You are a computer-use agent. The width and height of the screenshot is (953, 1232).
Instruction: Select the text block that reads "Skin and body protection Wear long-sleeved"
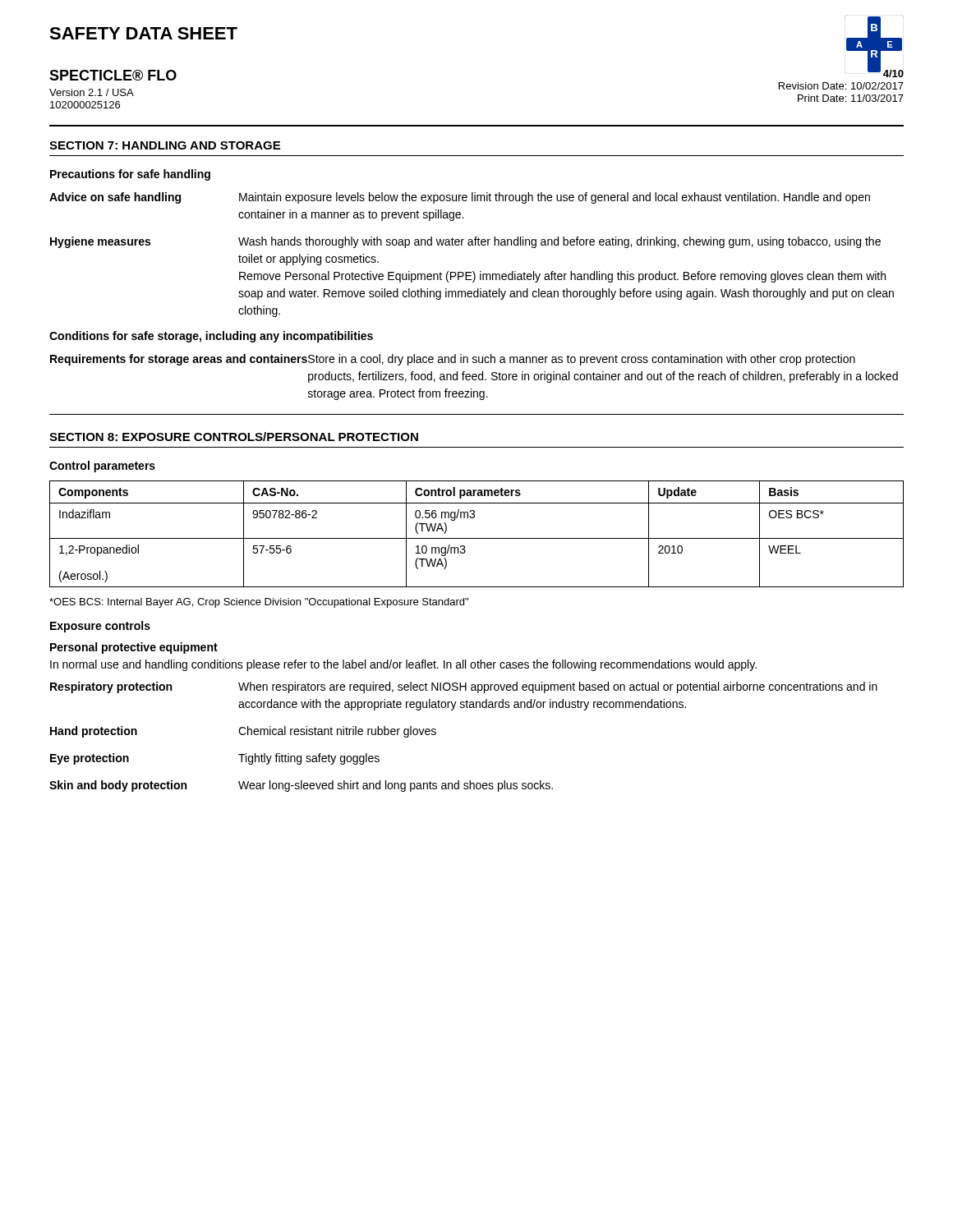tap(476, 786)
